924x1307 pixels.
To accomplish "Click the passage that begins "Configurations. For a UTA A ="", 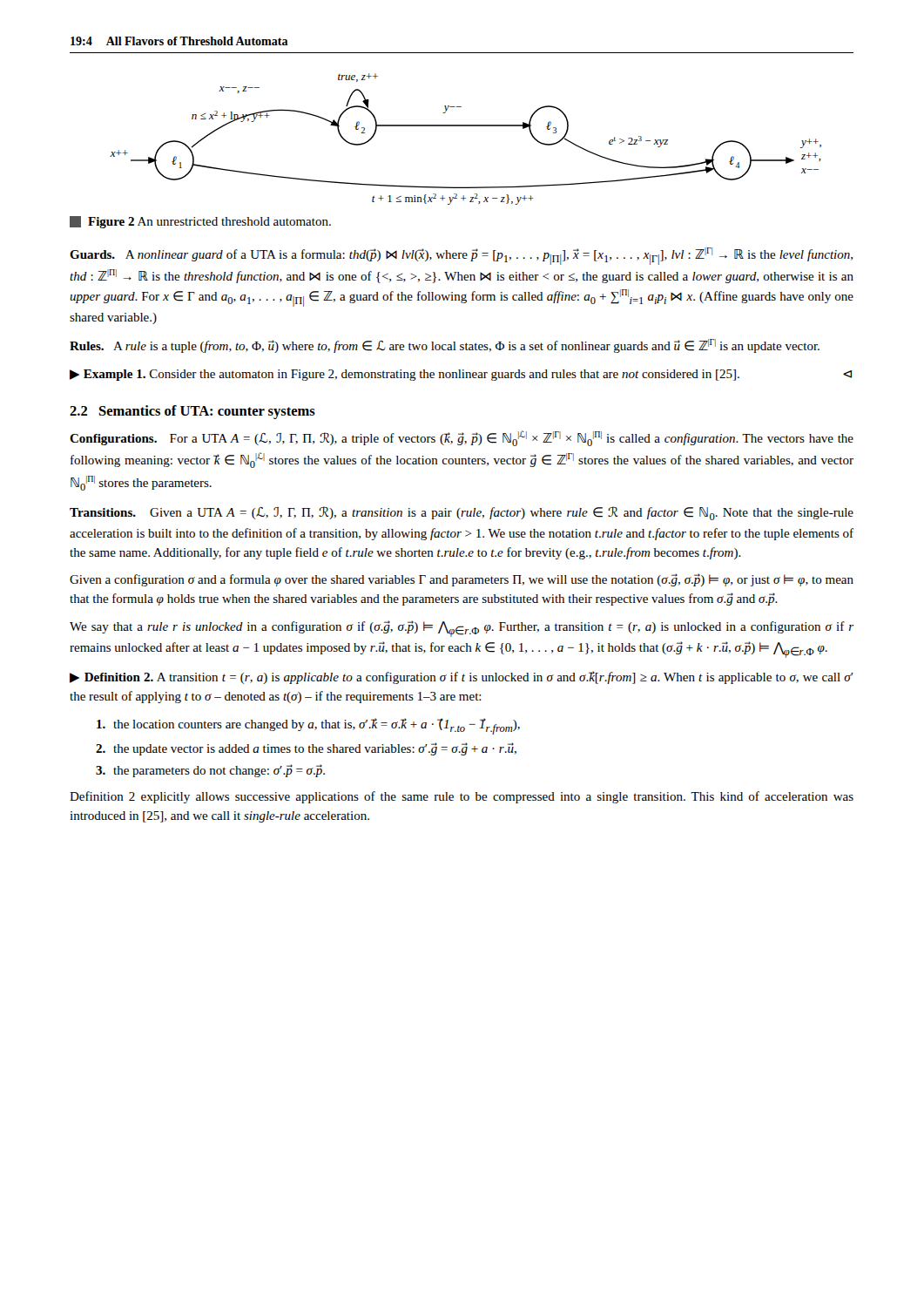I will point(462,461).
